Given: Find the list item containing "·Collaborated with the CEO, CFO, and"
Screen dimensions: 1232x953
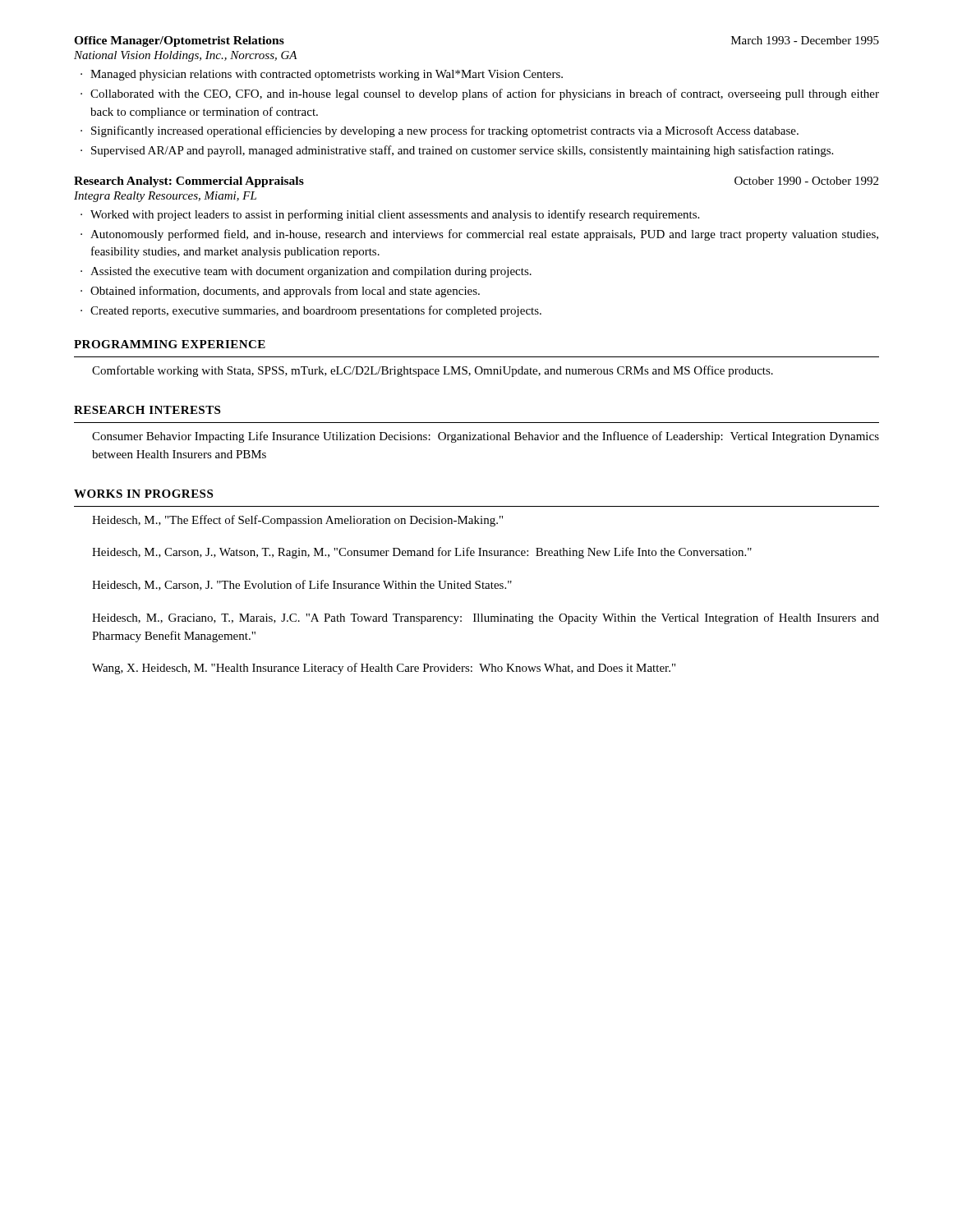Looking at the screenshot, I should tap(476, 103).
